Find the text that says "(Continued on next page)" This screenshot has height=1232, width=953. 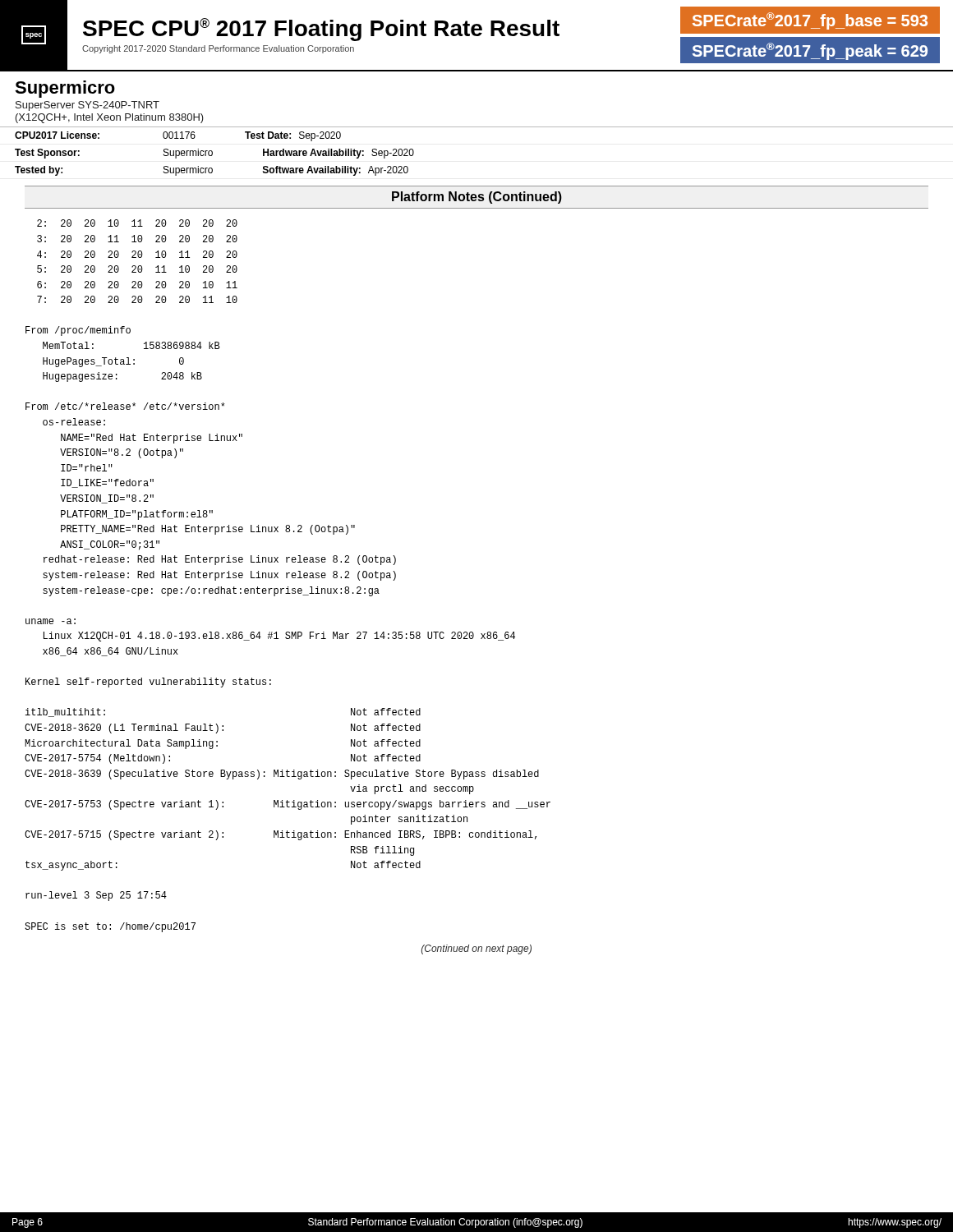click(x=476, y=949)
